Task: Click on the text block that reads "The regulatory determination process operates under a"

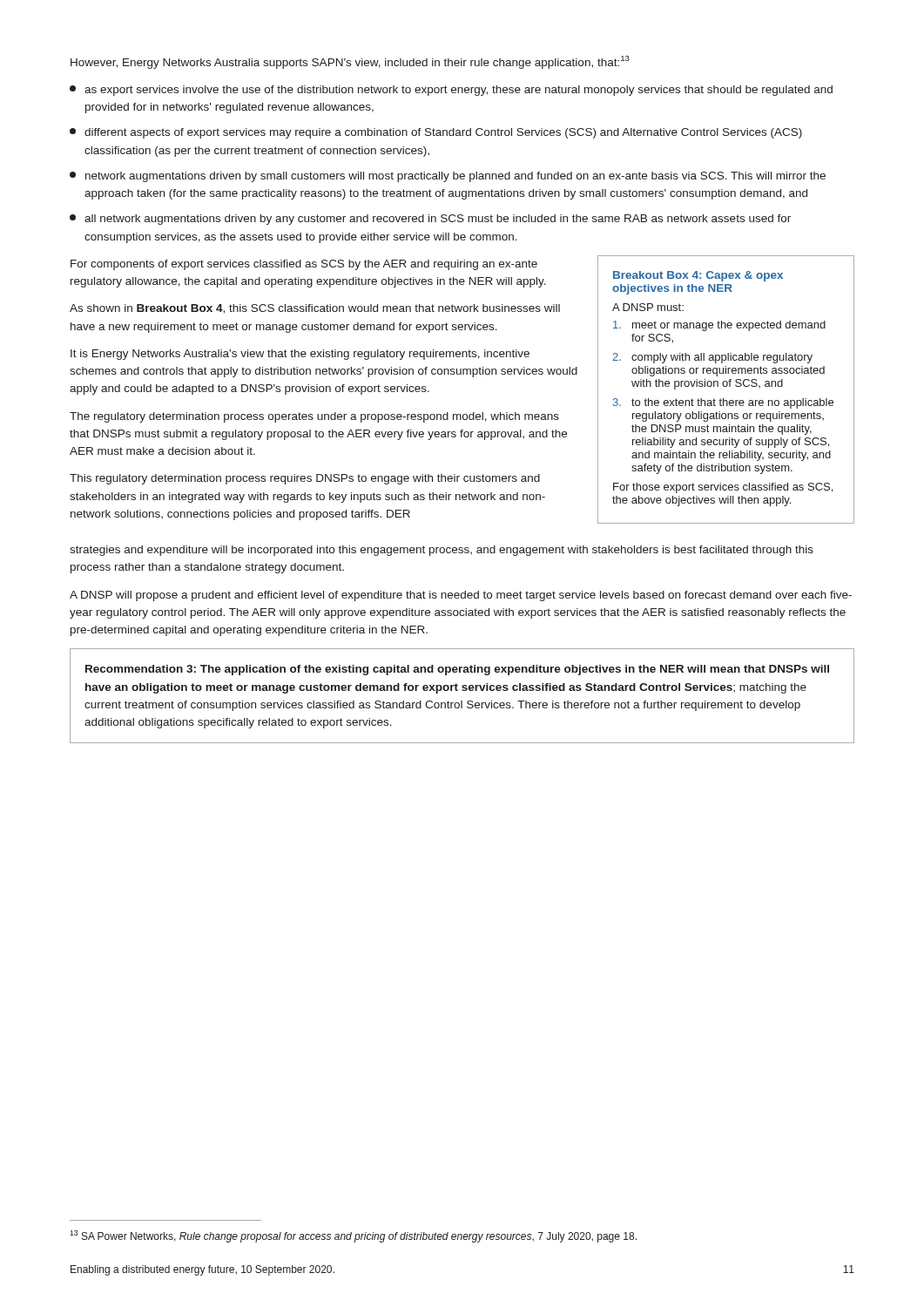Action: [319, 433]
